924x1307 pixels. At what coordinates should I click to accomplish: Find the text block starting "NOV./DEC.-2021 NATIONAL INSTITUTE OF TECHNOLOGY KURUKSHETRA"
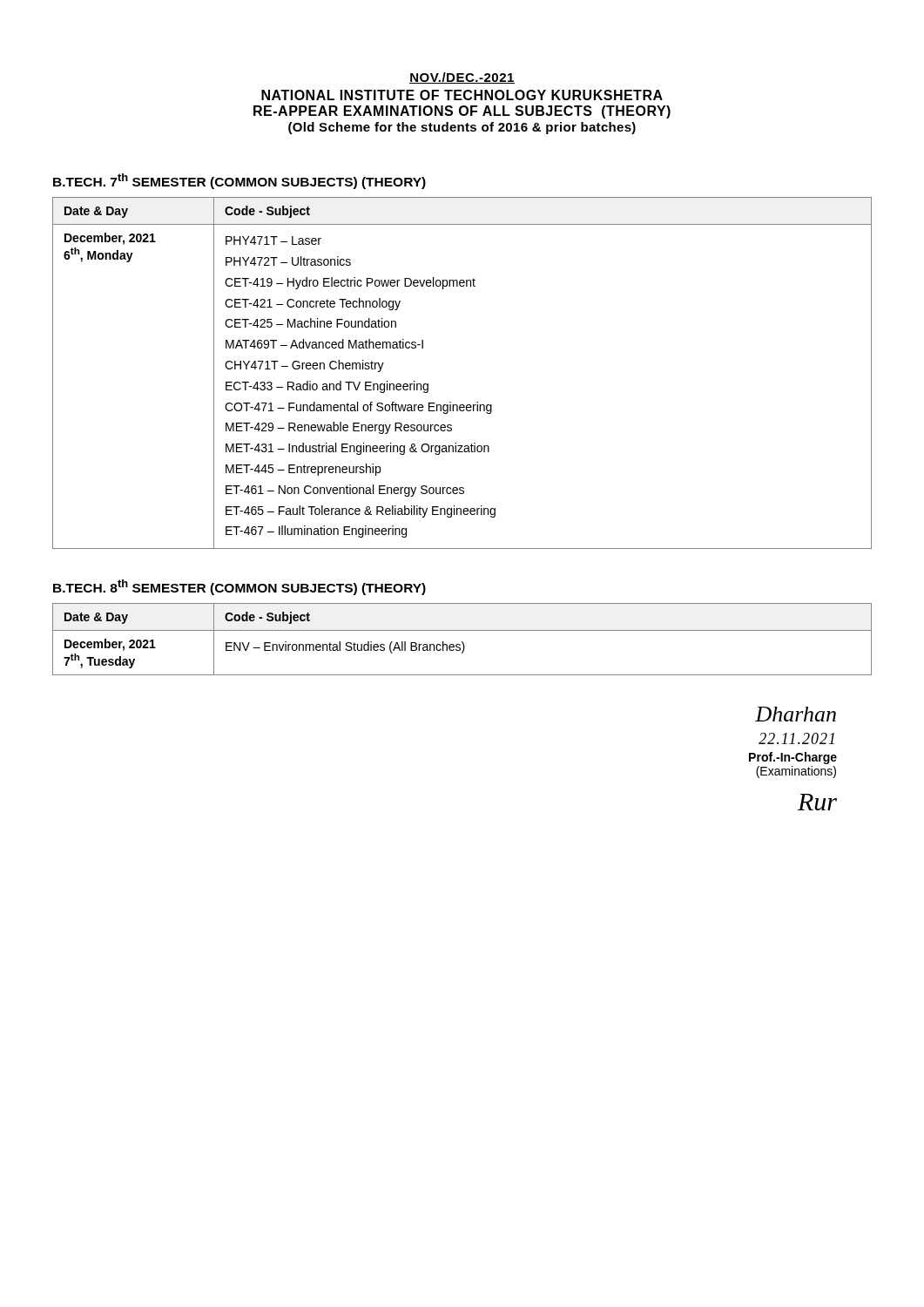[462, 102]
